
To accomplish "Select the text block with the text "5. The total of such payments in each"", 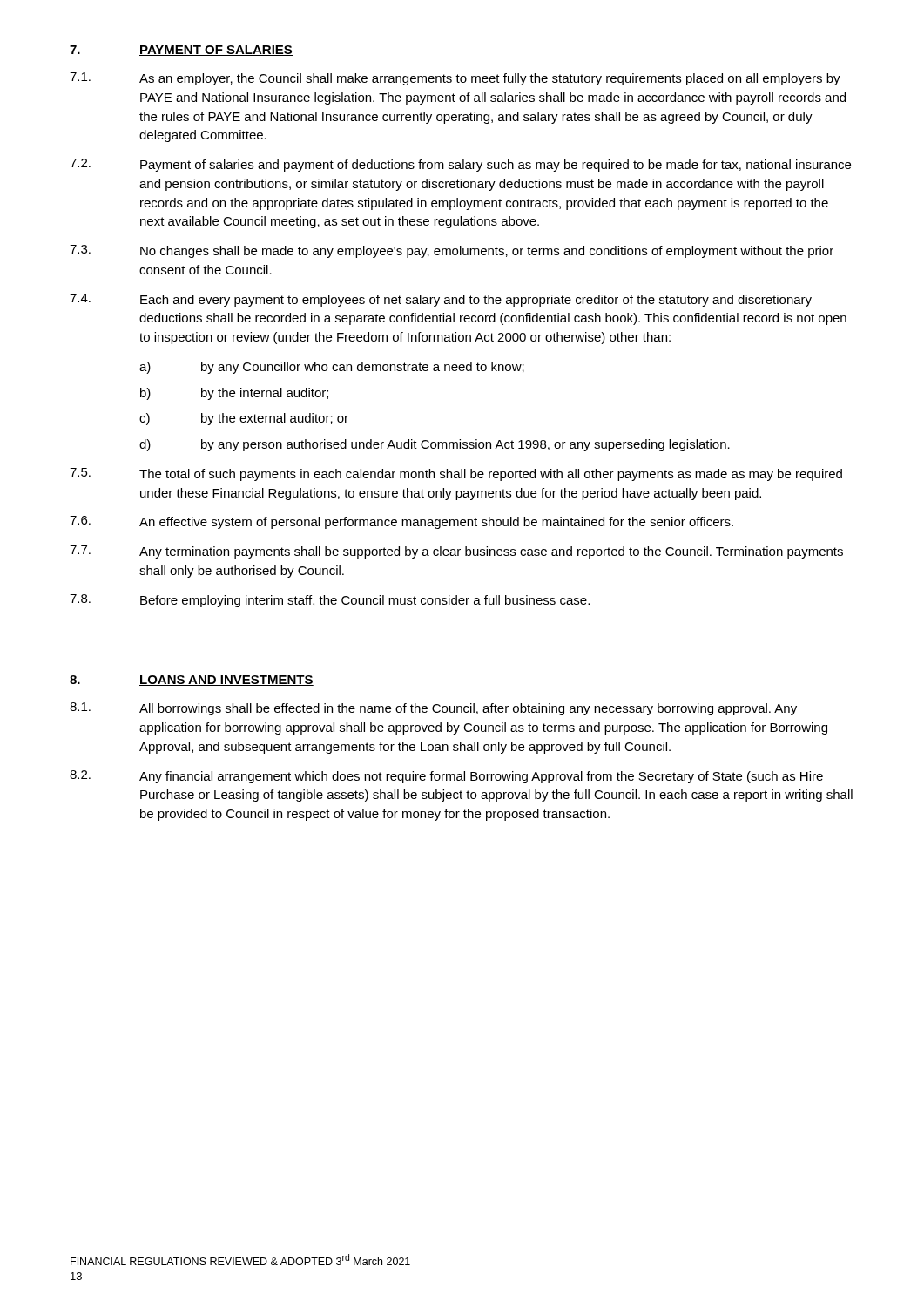I will click(x=462, y=483).
